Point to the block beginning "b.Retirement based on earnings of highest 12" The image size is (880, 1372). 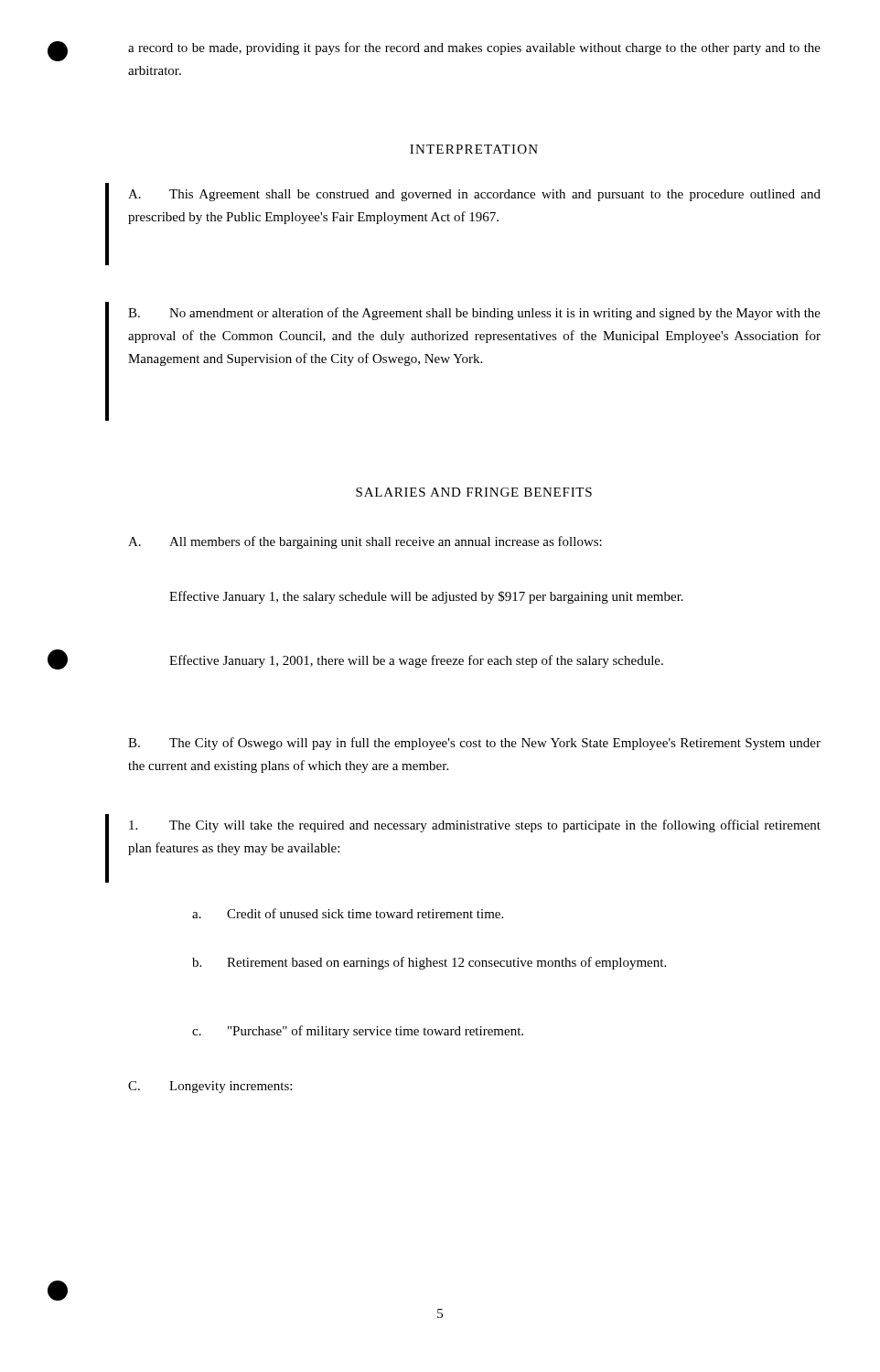click(x=506, y=963)
